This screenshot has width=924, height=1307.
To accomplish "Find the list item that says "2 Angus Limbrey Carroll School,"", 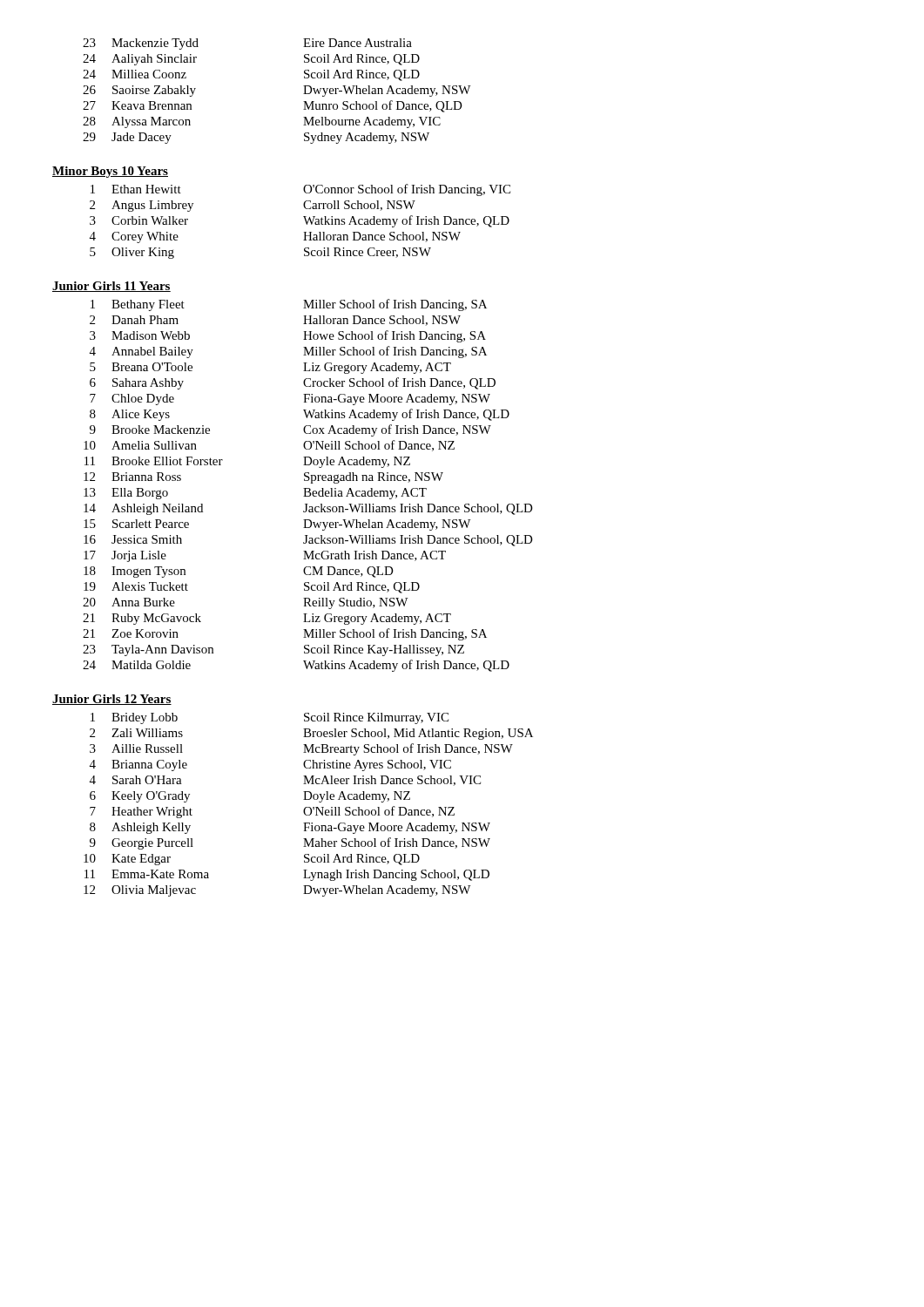I will pos(143,206).
